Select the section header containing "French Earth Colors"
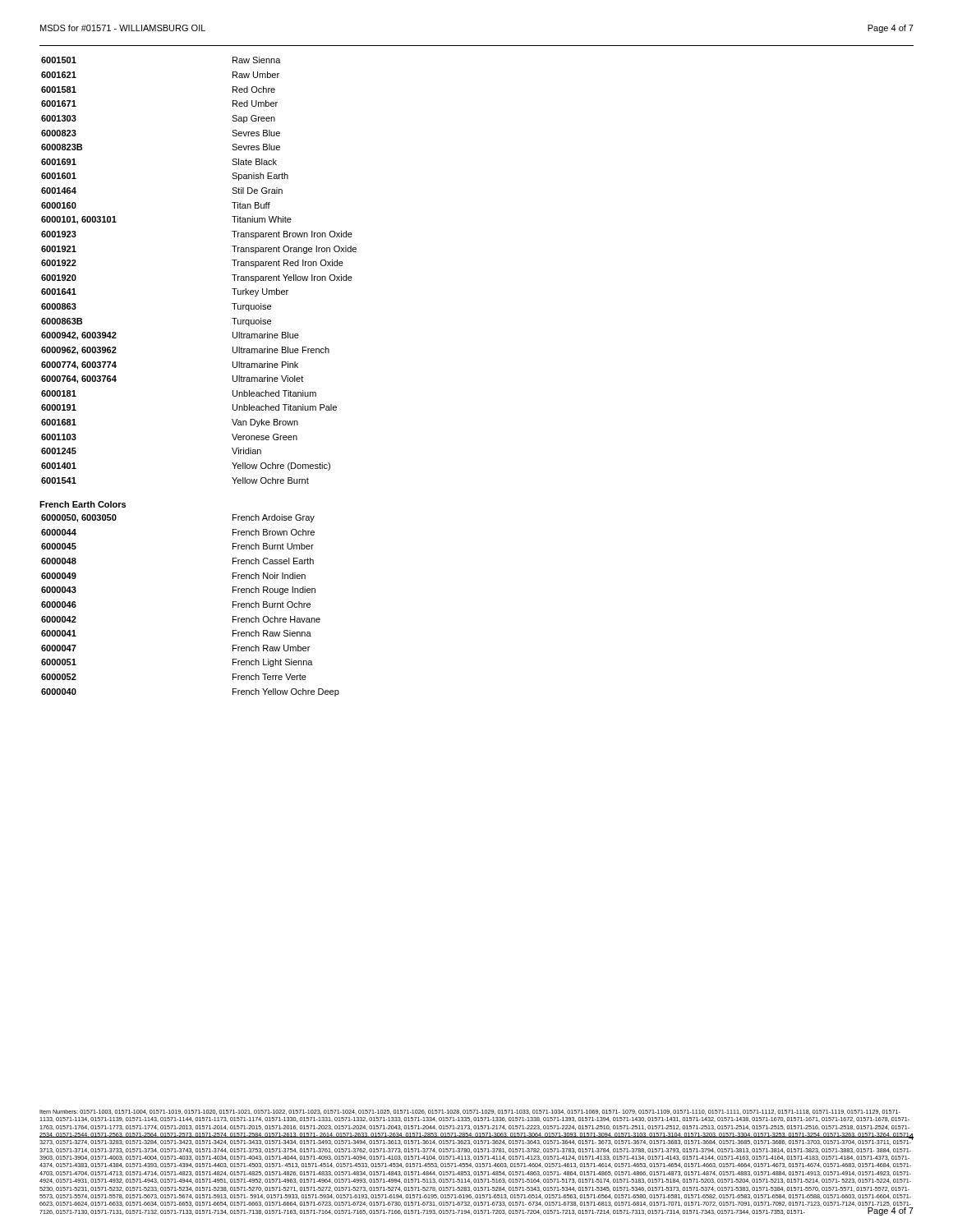953x1232 pixels. pyautogui.click(x=83, y=504)
